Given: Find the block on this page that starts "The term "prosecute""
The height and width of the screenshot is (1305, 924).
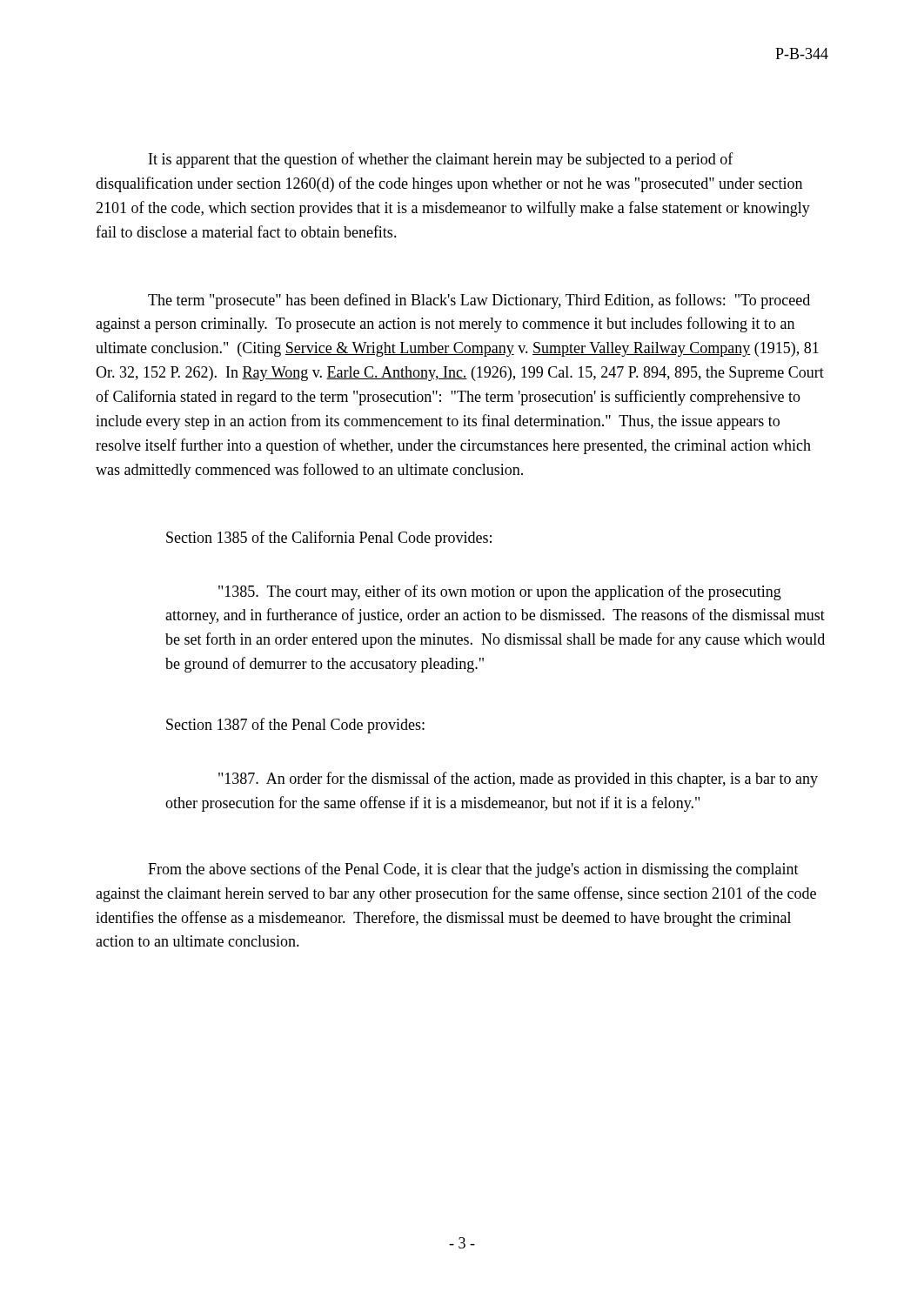Looking at the screenshot, I should [460, 385].
